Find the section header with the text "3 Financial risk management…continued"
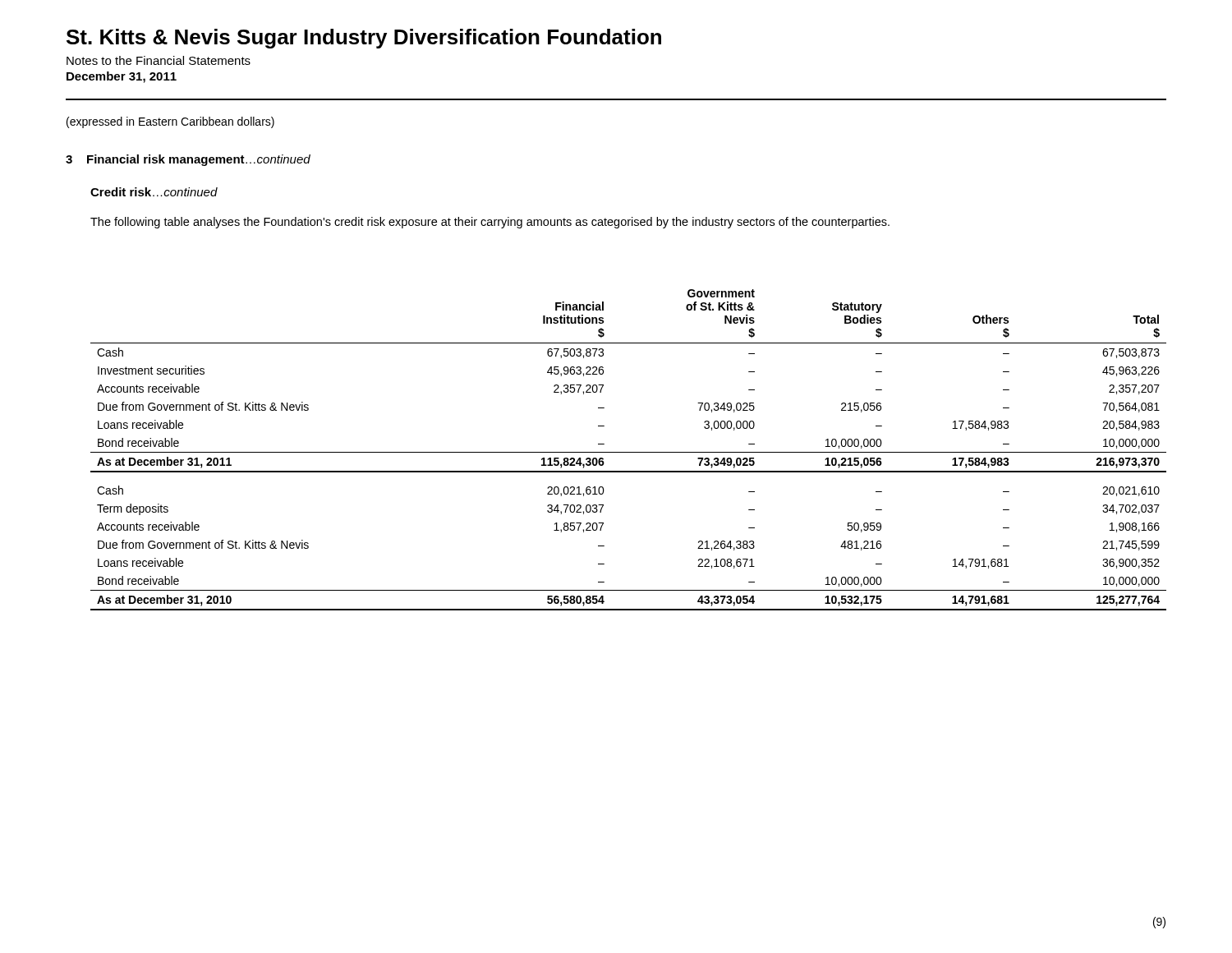The image size is (1232, 953). (188, 159)
